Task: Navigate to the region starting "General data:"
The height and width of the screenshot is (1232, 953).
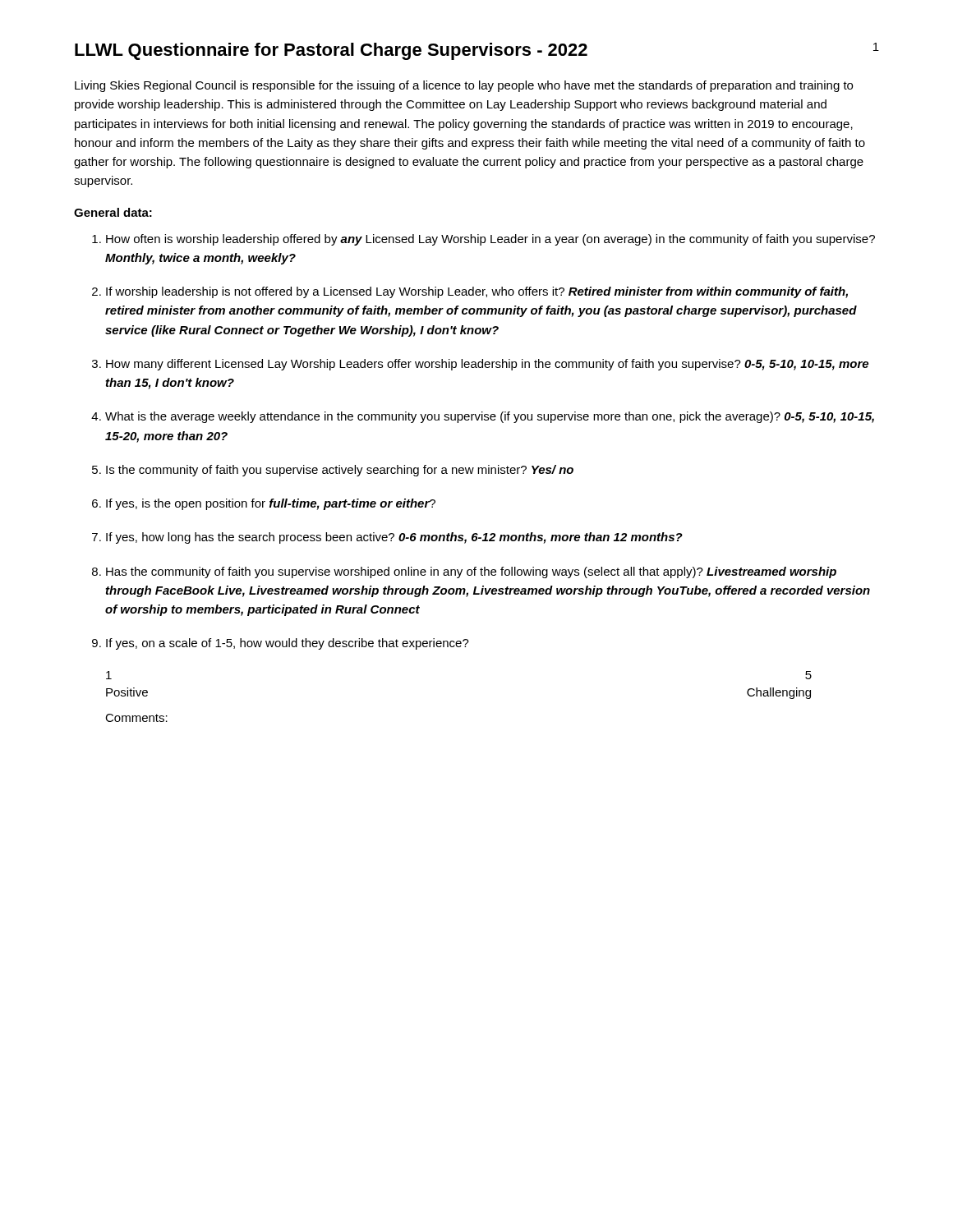Action: pyautogui.click(x=113, y=212)
